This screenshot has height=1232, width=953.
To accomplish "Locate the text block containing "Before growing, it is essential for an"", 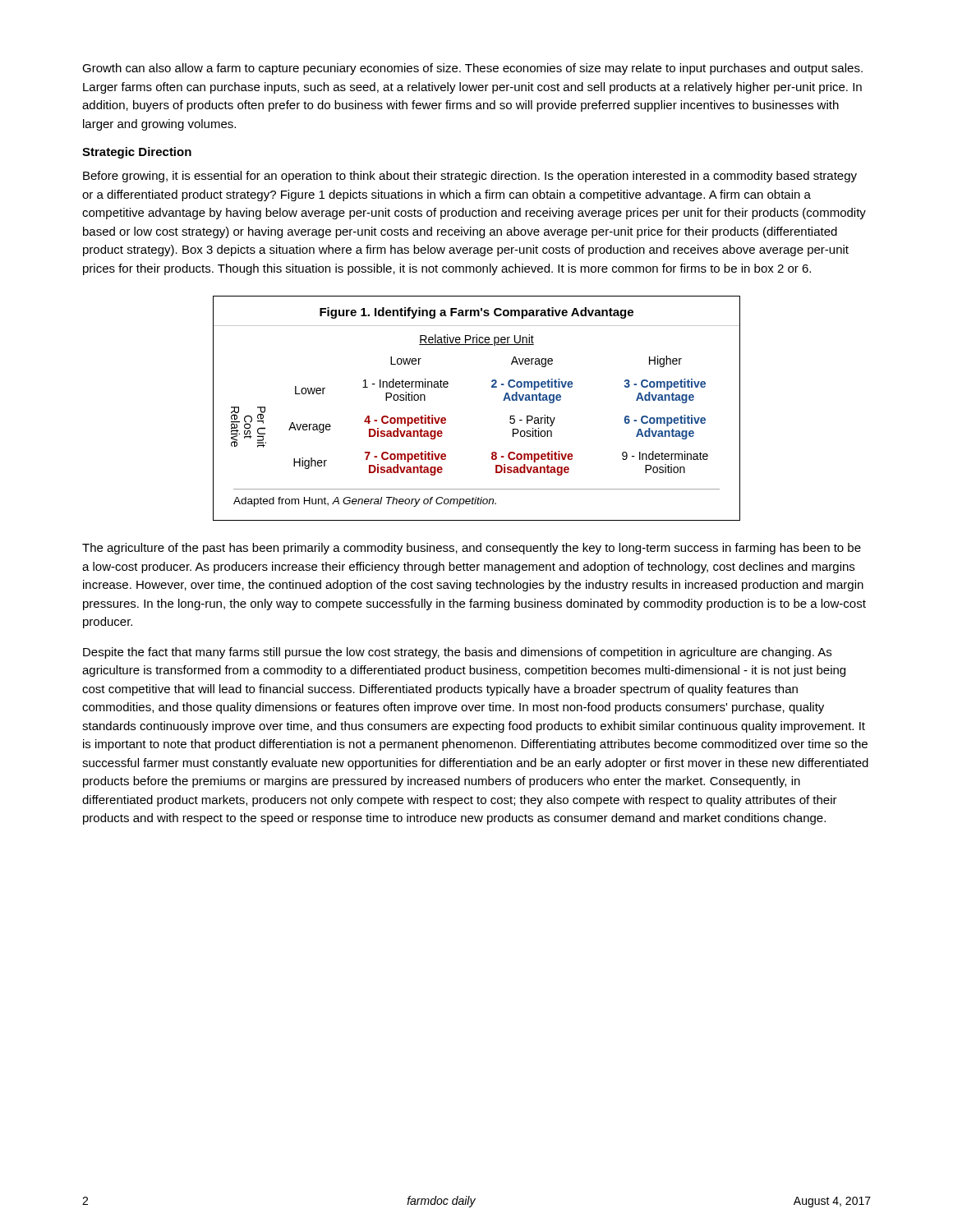I will (474, 222).
